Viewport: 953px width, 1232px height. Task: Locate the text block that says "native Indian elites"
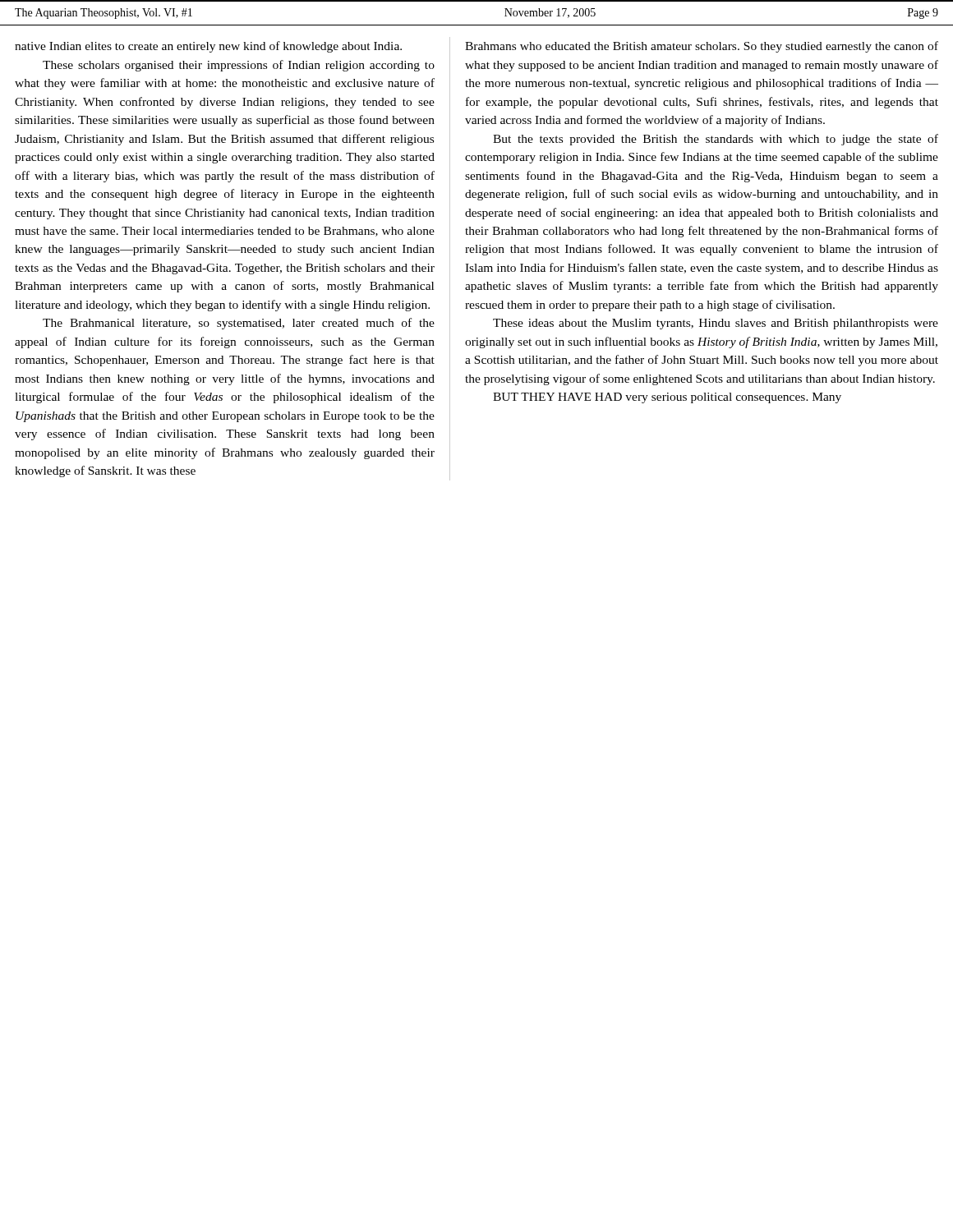click(x=225, y=46)
